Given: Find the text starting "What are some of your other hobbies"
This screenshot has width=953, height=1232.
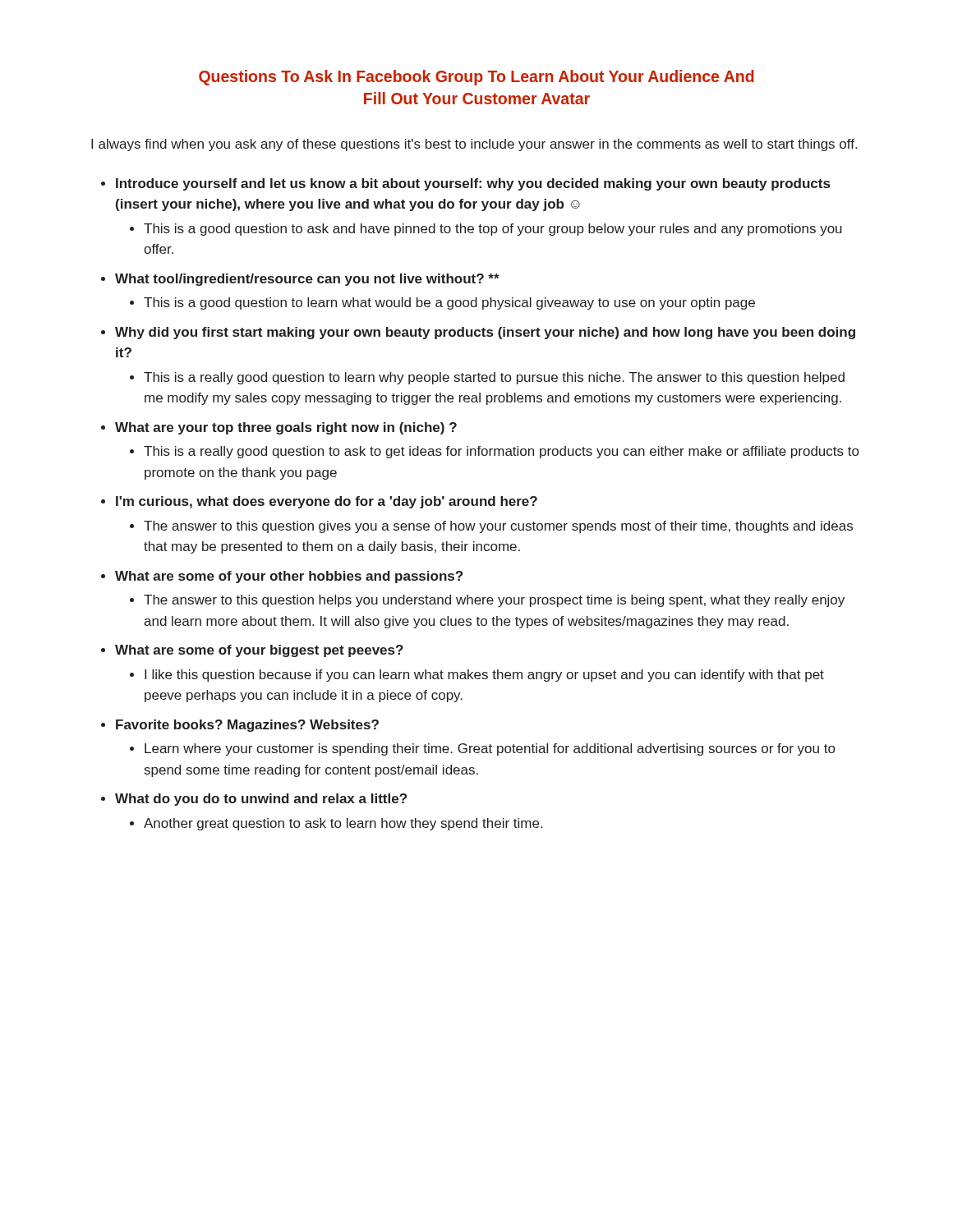Looking at the screenshot, I should coord(489,600).
